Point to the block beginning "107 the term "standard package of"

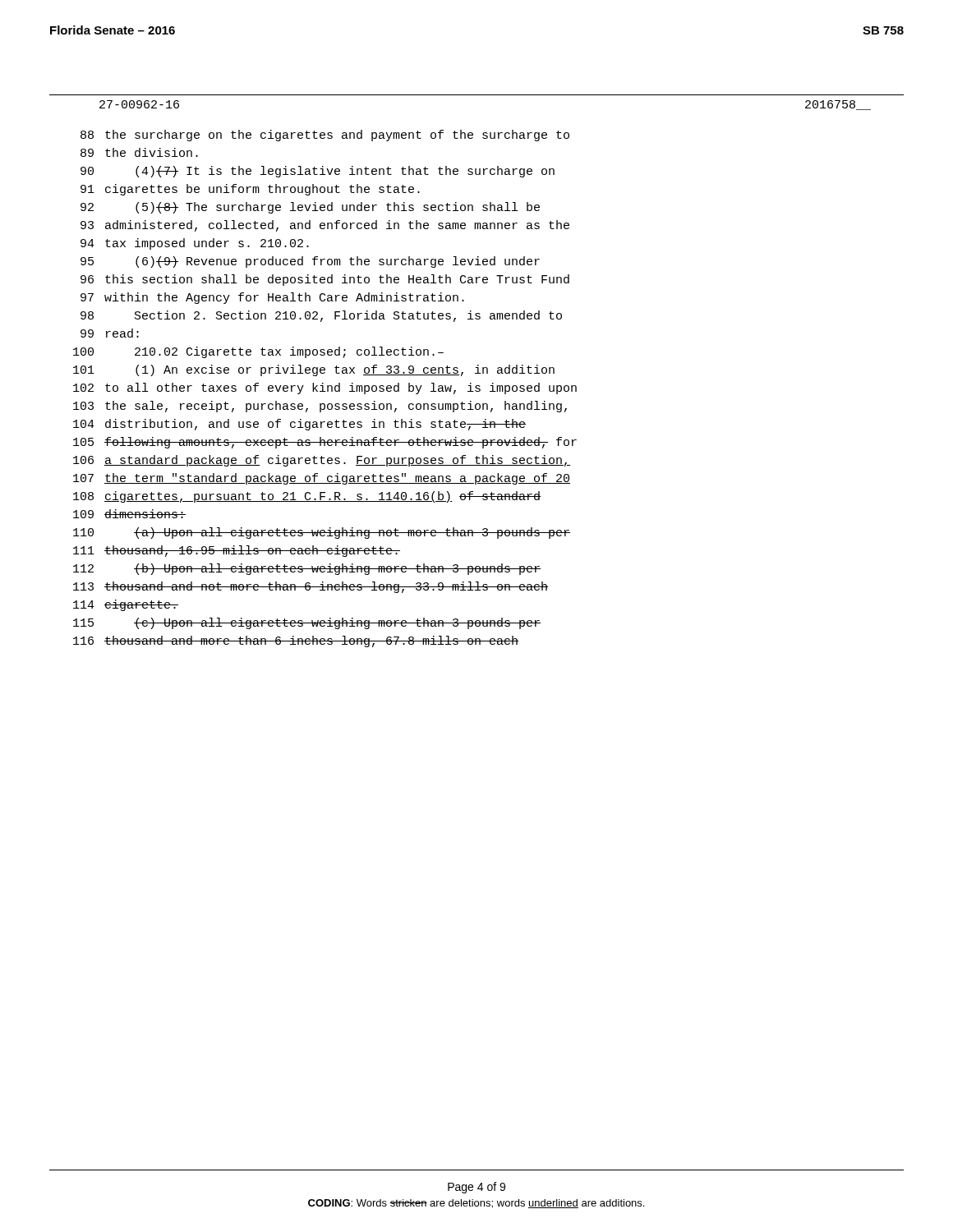tap(476, 480)
